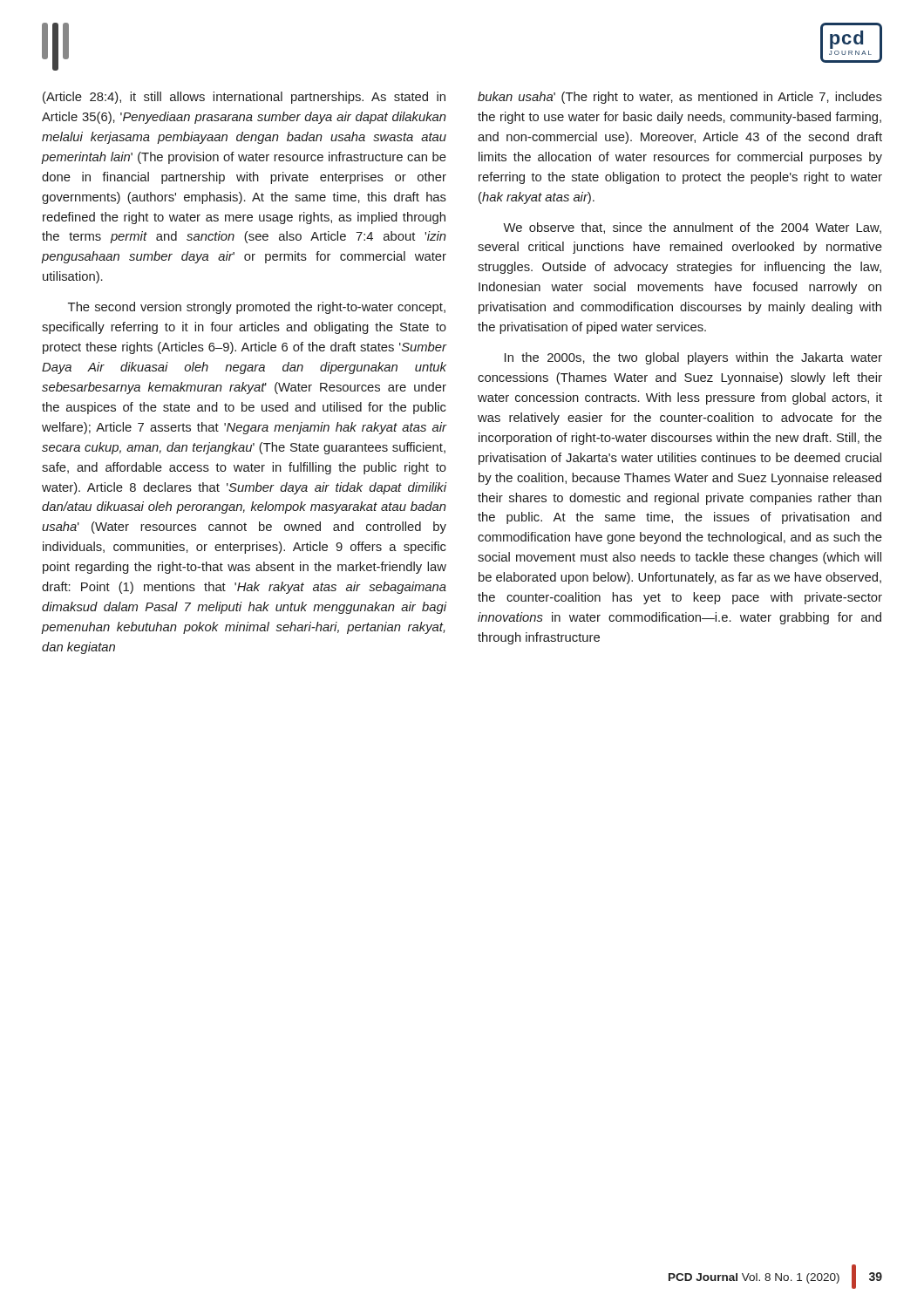The height and width of the screenshot is (1308, 924).
Task: Find the text block starting "In the 2000s, the two"
Action: pyautogui.click(x=680, y=498)
